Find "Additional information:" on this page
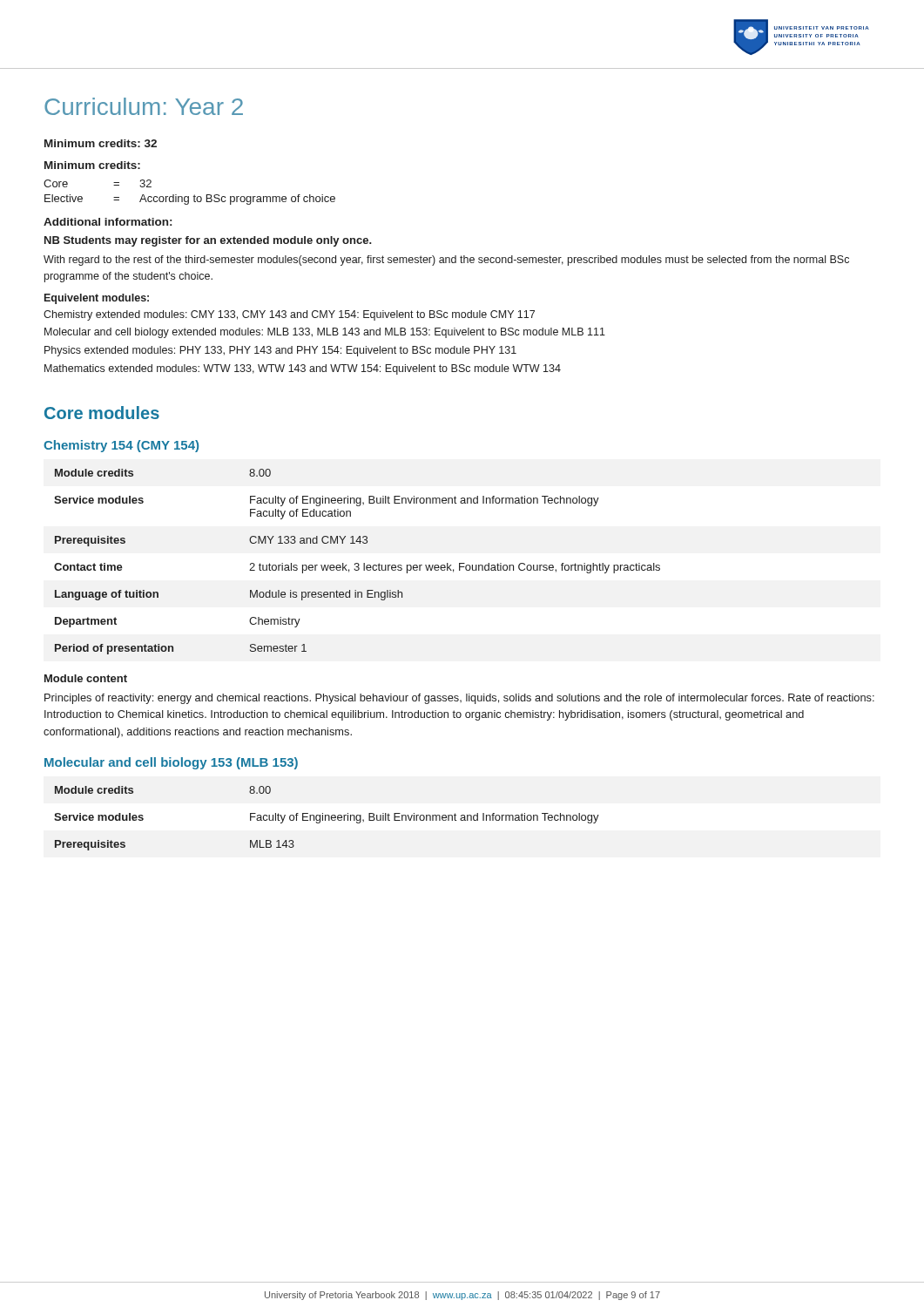This screenshot has width=924, height=1307. (108, 222)
